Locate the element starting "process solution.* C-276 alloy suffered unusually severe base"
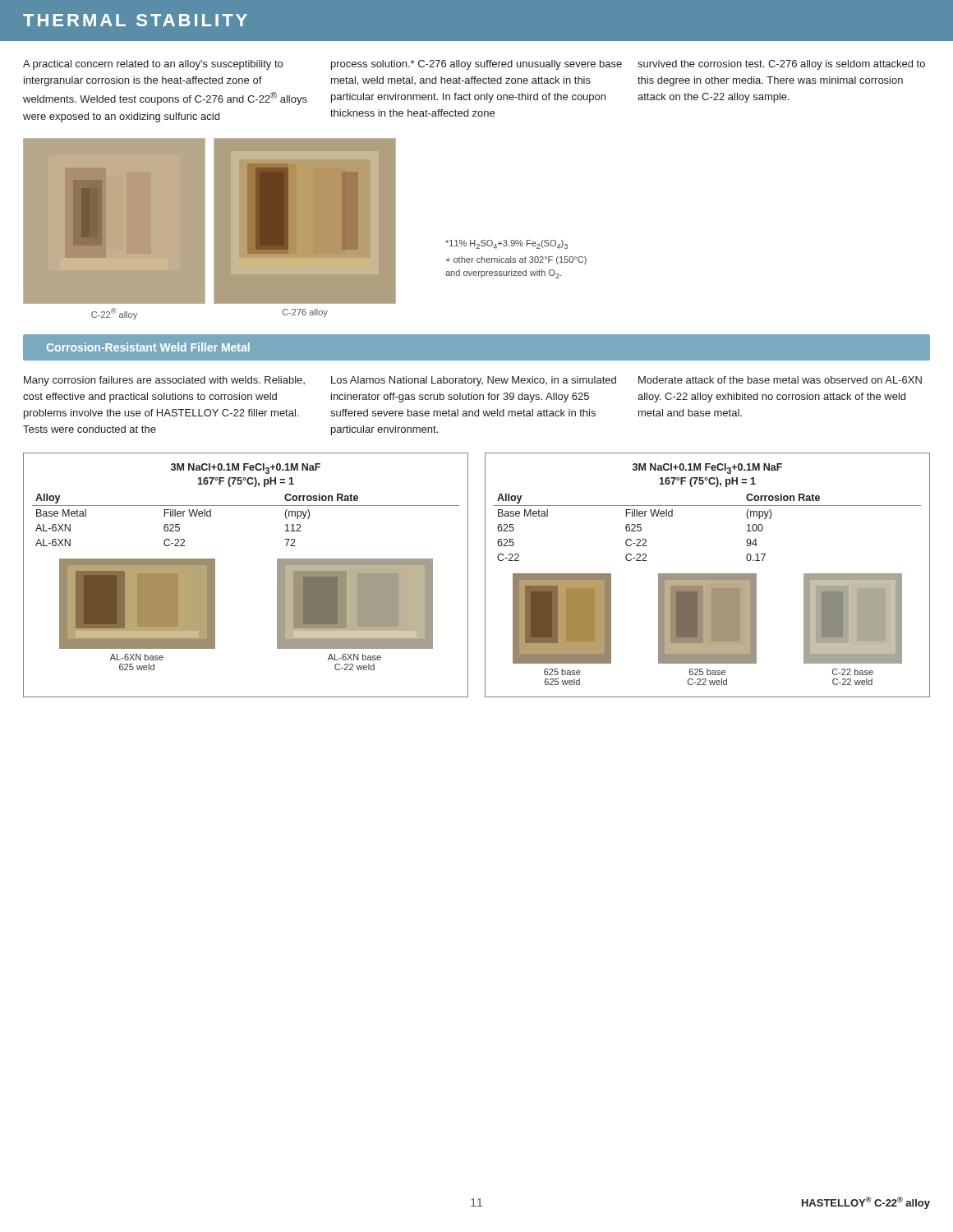 [x=476, y=88]
